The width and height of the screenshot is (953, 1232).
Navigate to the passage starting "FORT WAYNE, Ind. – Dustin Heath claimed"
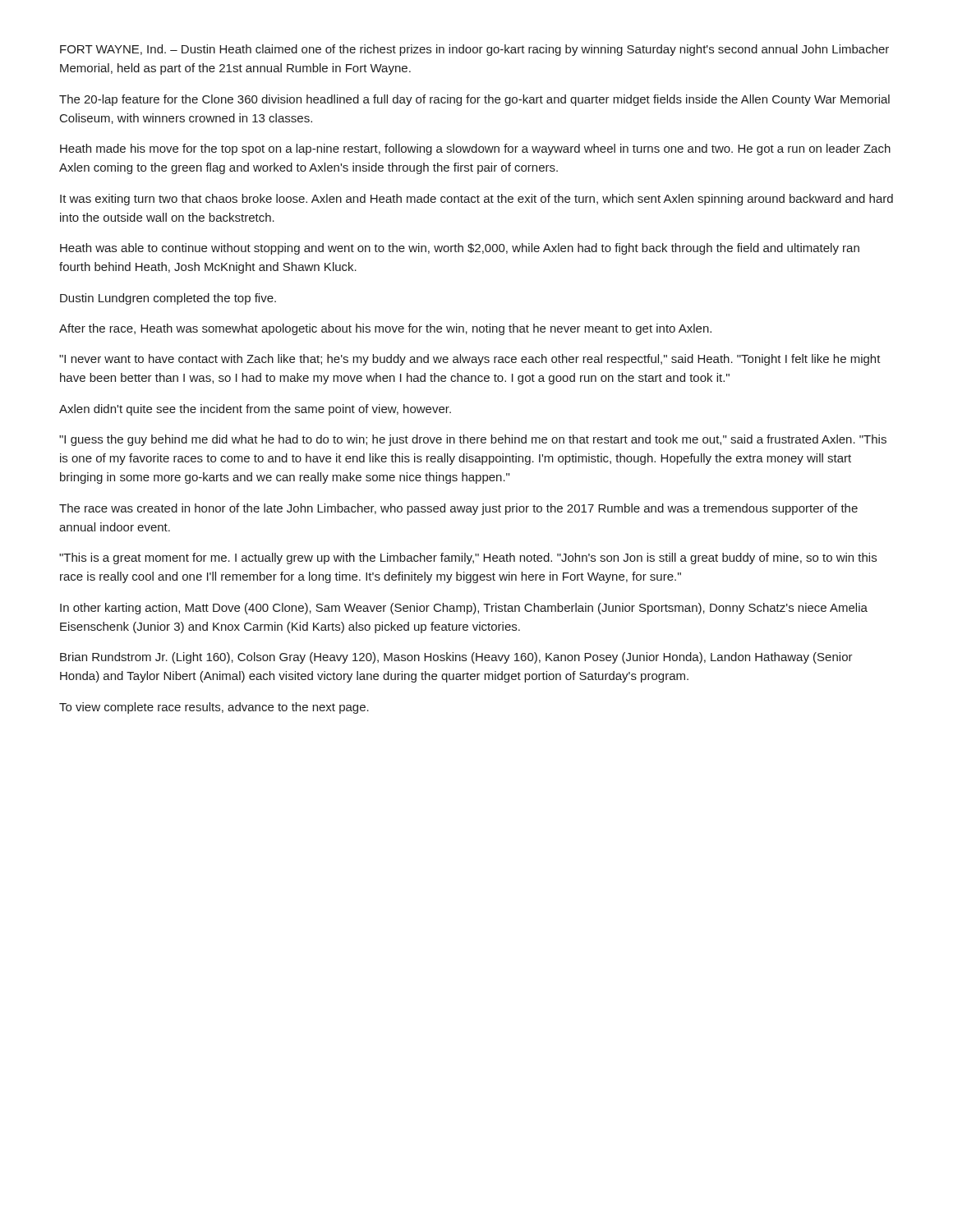(474, 58)
